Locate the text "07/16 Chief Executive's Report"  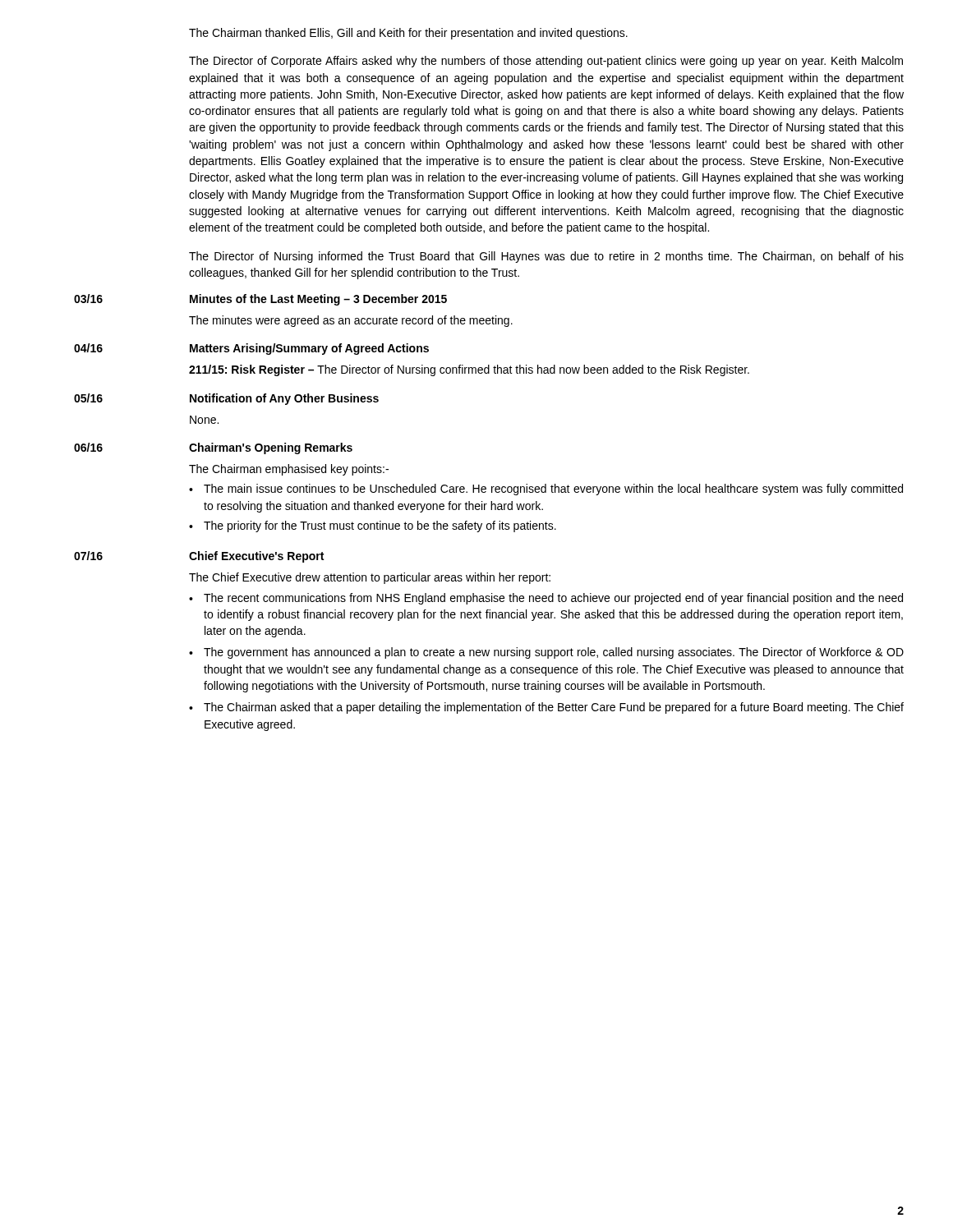click(x=199, y=556)
